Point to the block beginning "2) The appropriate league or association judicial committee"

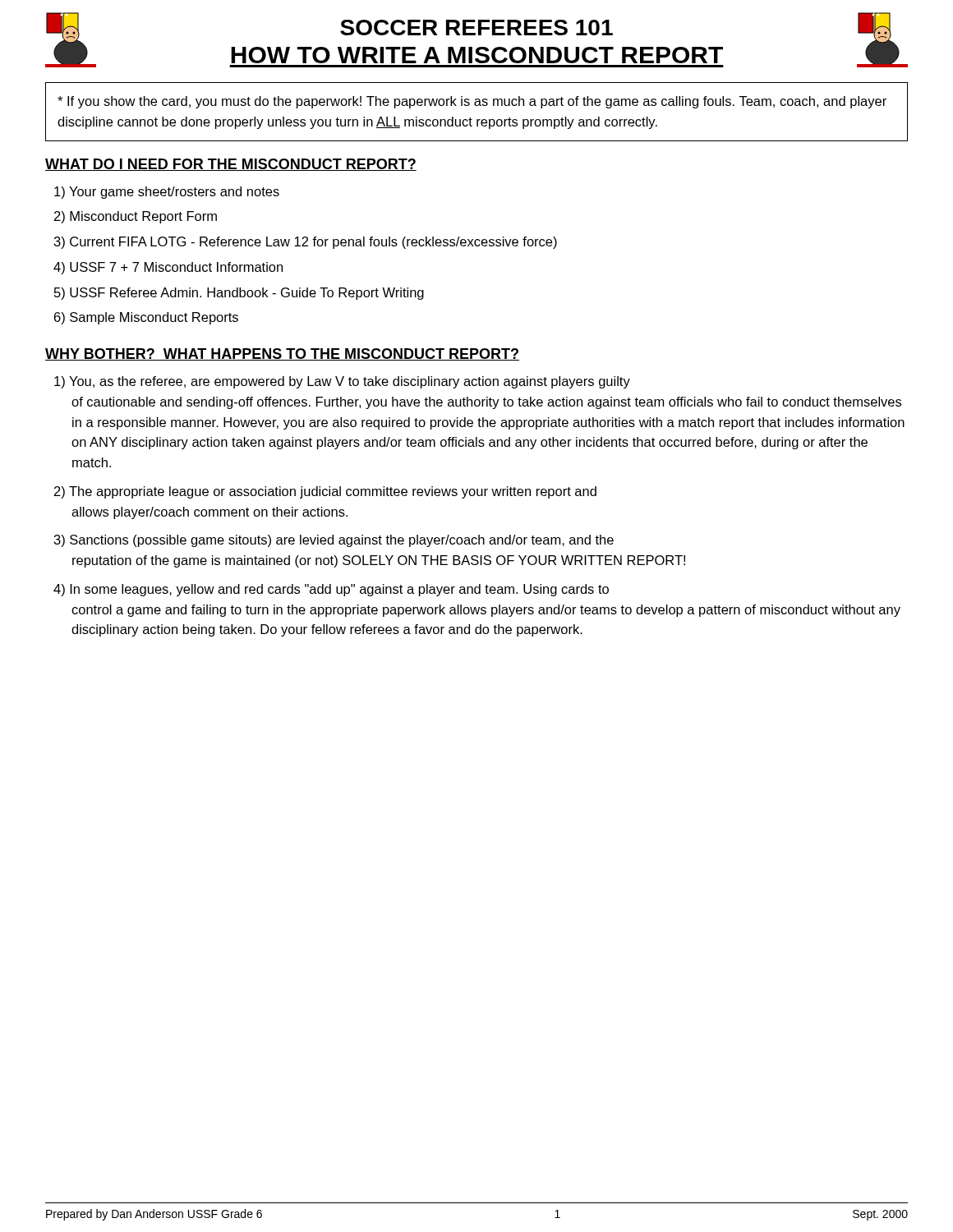481,503
